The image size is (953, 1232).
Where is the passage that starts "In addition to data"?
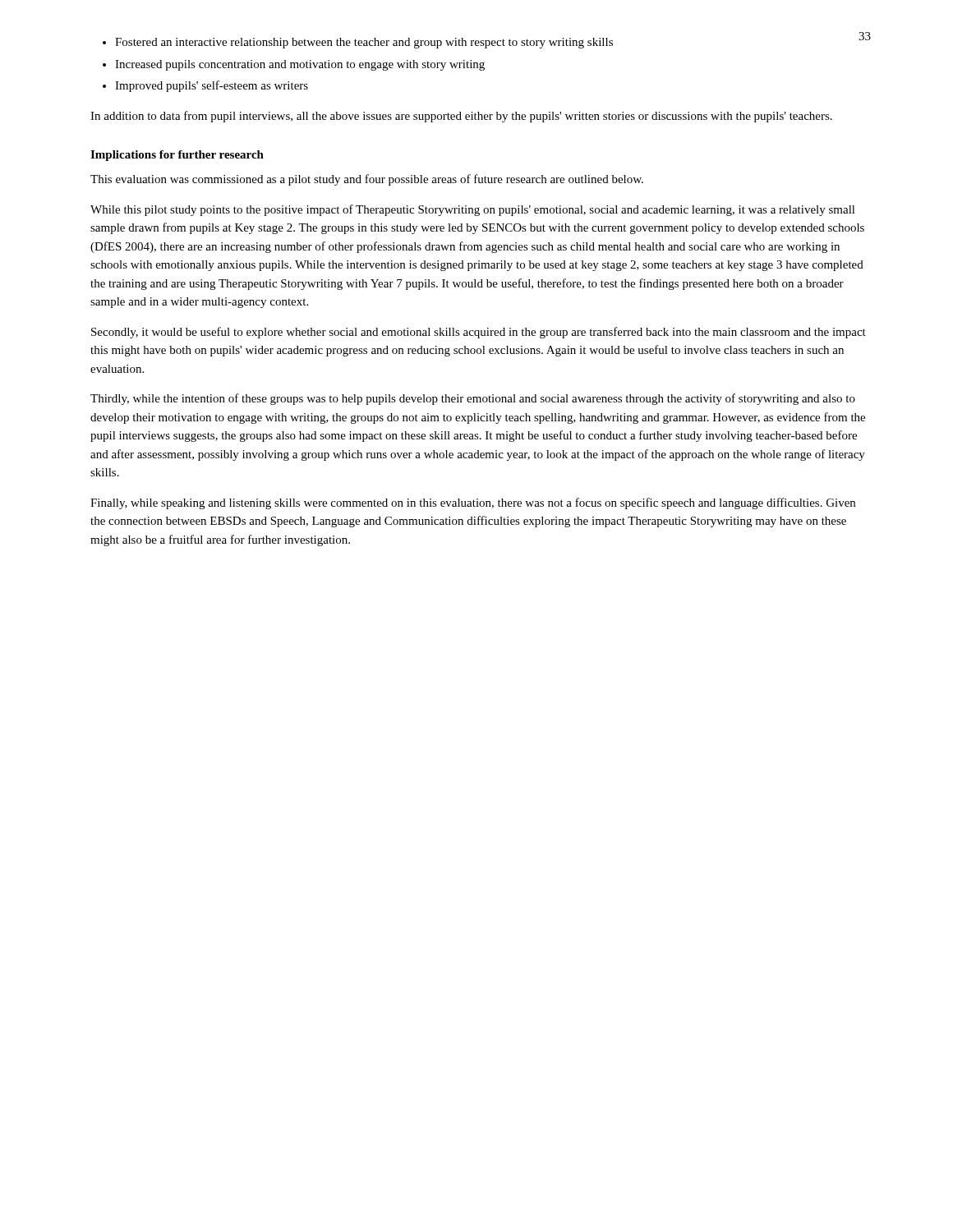pos(462,115)
